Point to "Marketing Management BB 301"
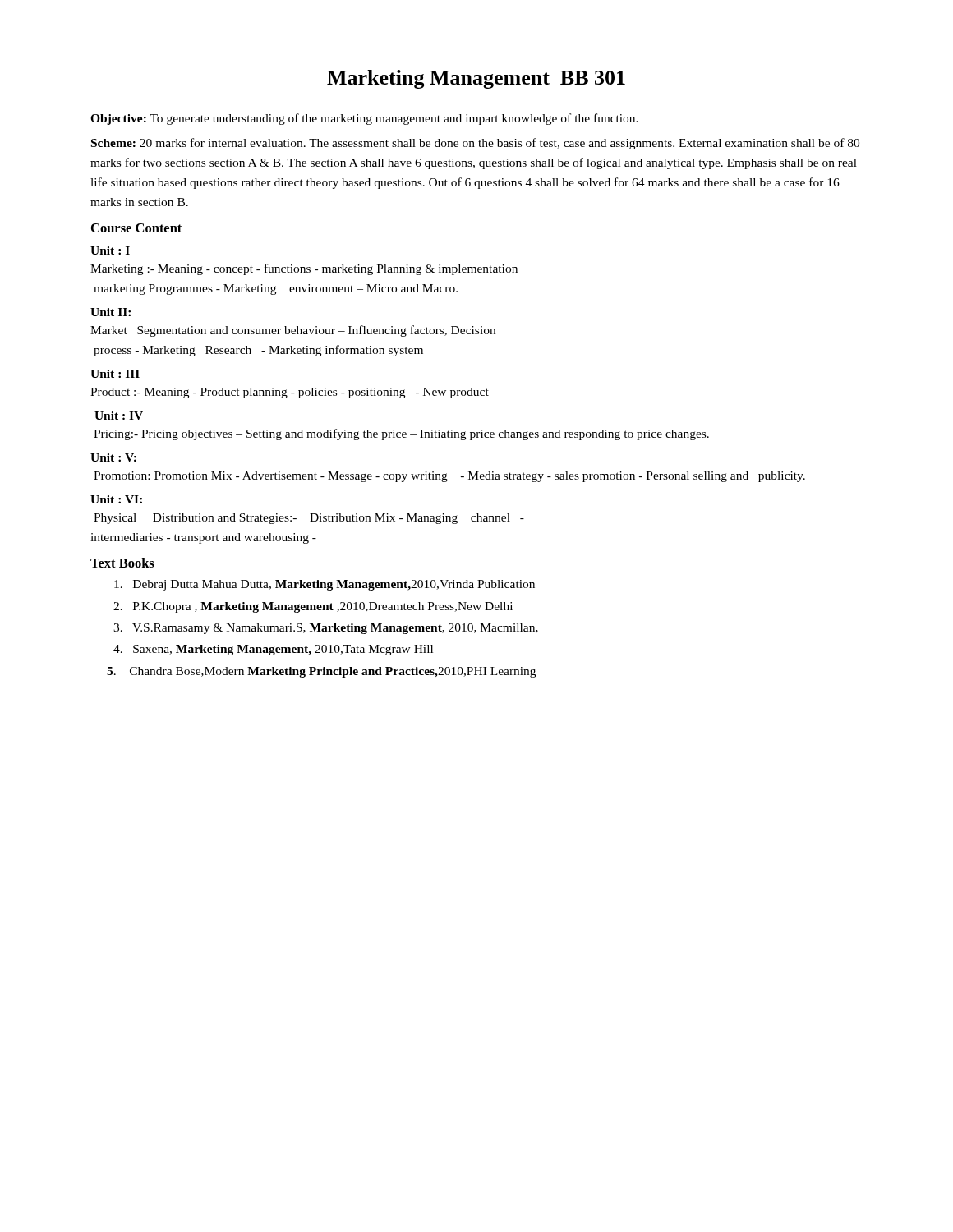The height and width of the screenshot is (1232, 953). 476,78
